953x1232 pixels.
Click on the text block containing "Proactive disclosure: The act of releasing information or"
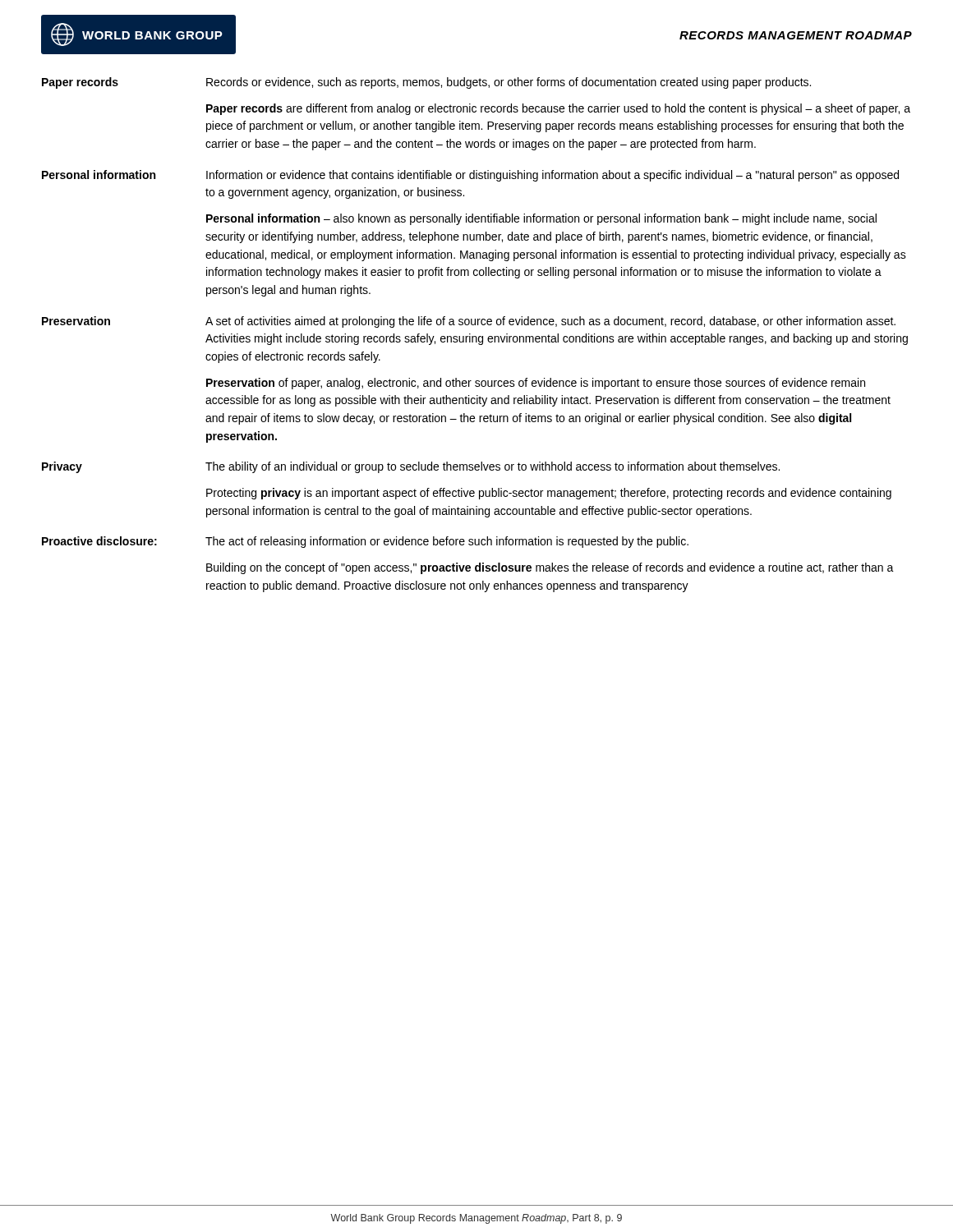click(x=476, y=564)
